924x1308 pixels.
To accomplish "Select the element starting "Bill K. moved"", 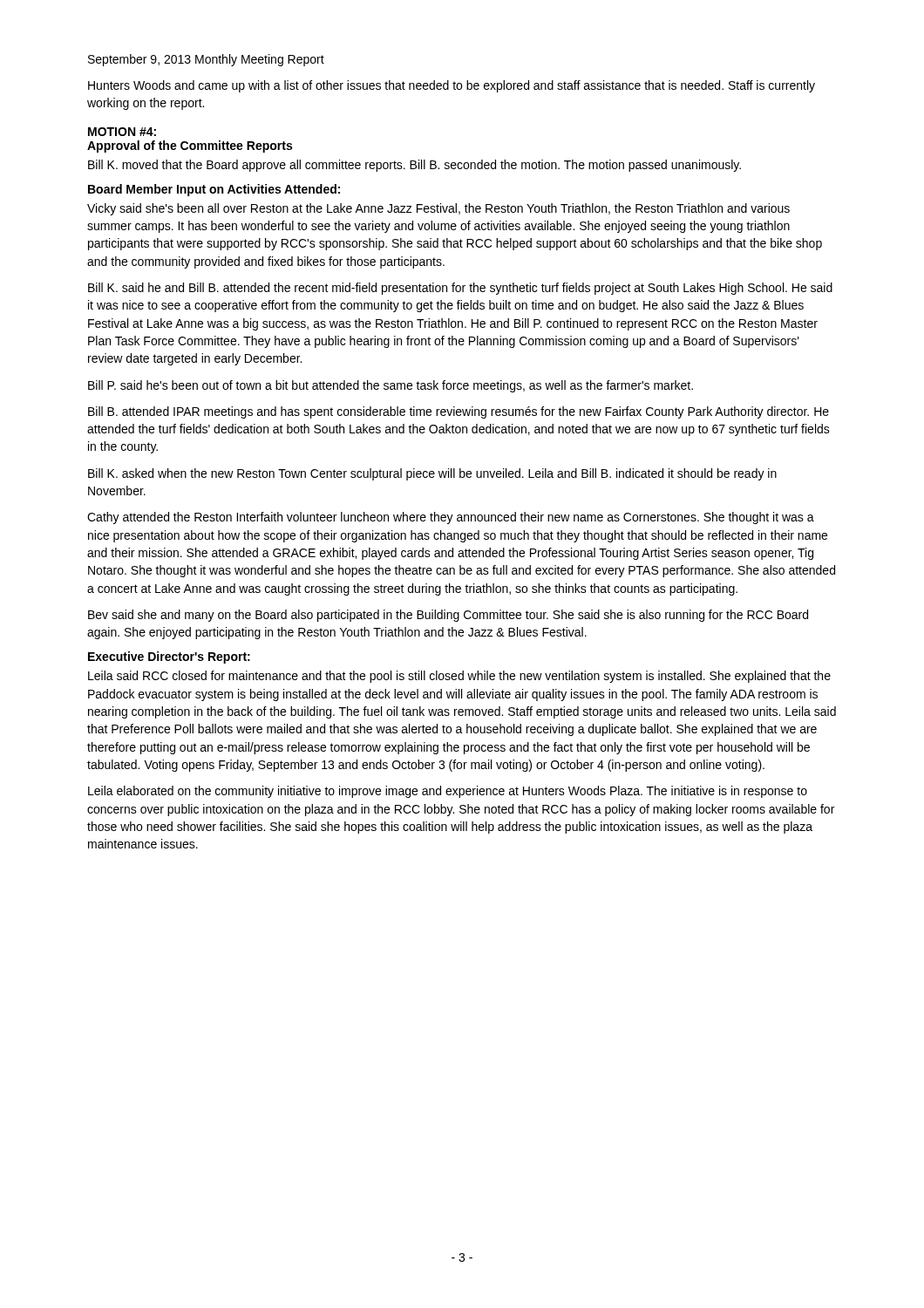I will 415,164.
